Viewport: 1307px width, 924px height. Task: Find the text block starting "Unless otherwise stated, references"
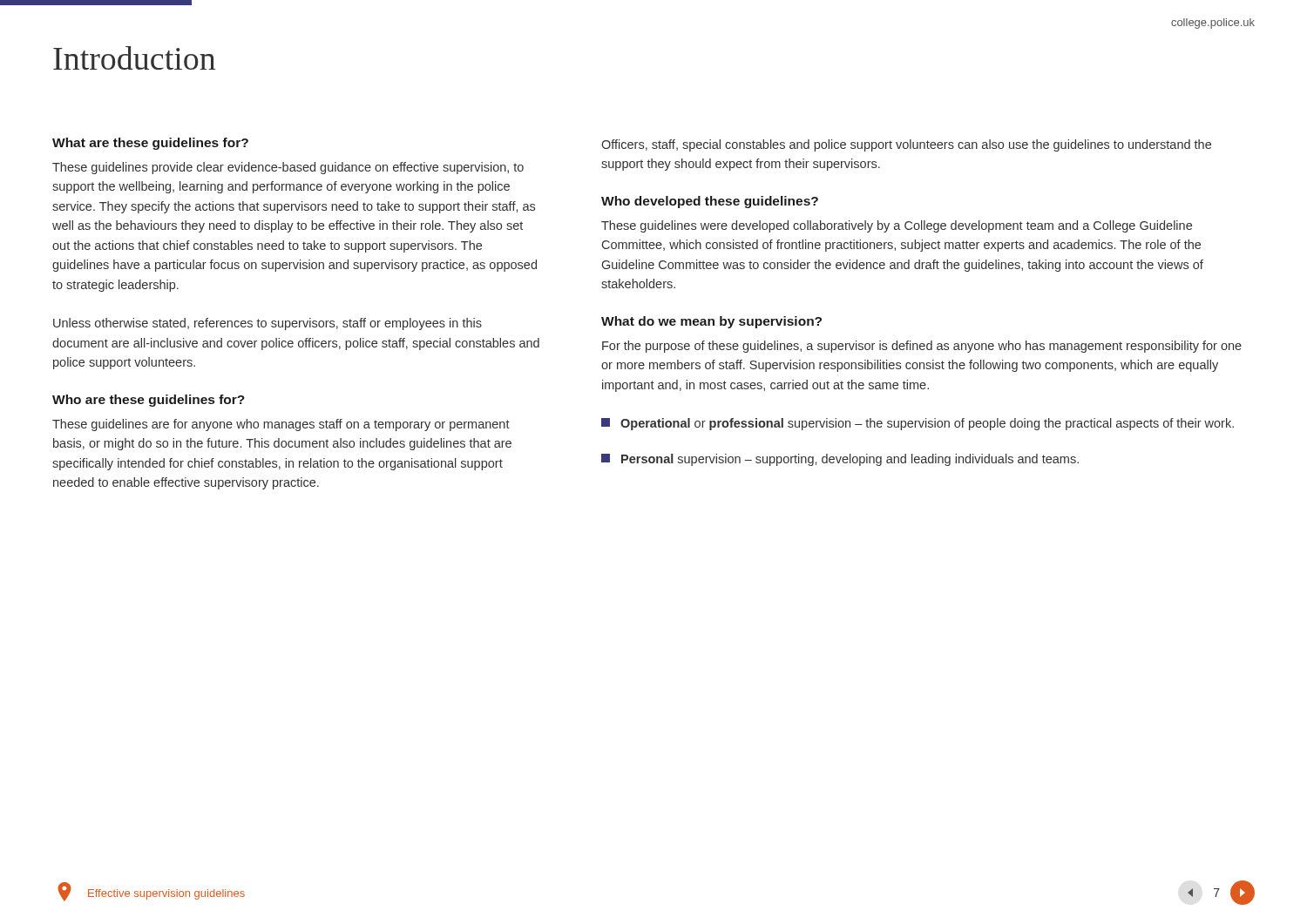pos(296,343)
